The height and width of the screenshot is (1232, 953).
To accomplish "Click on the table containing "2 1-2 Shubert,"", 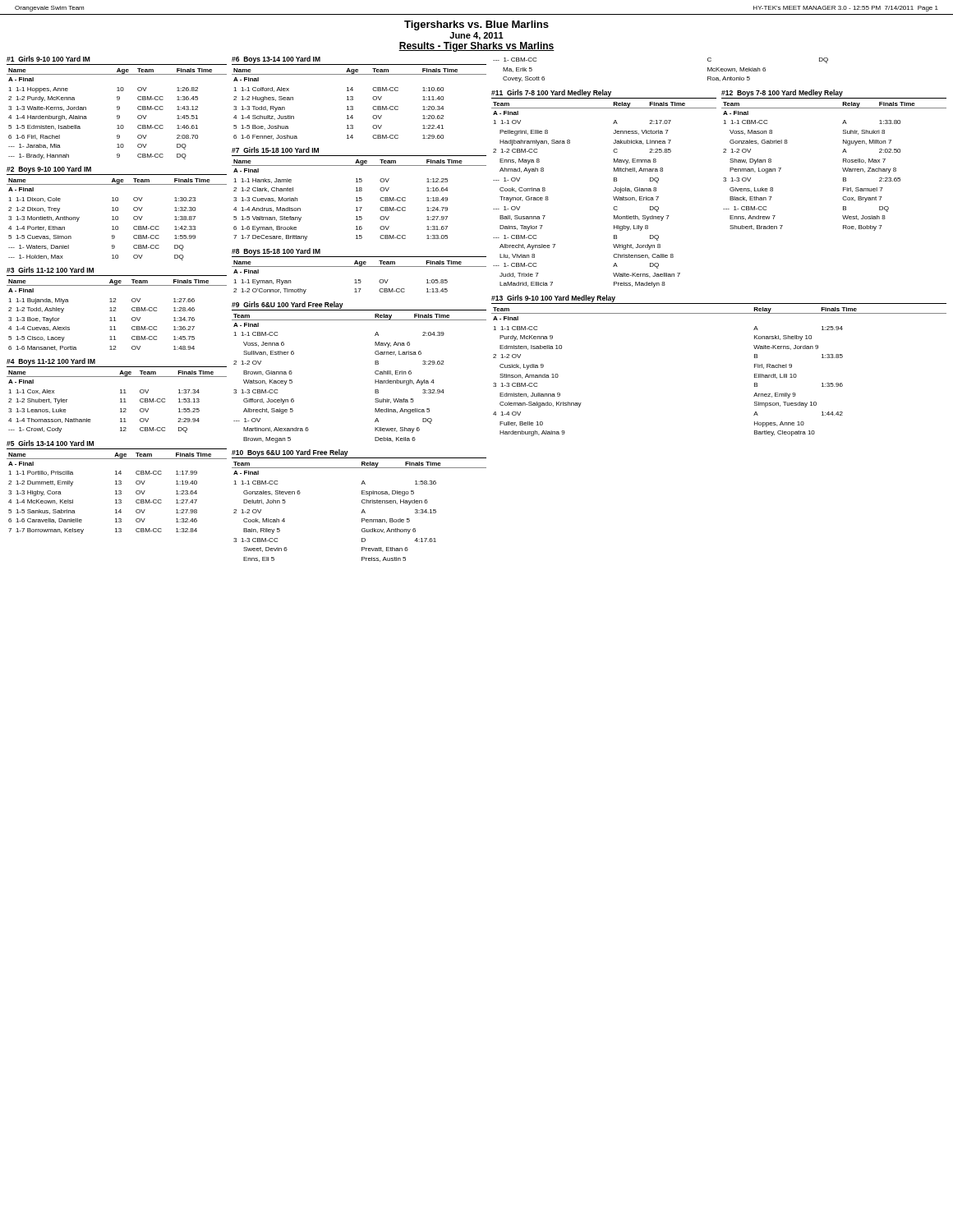I will [x=117, y=396].
